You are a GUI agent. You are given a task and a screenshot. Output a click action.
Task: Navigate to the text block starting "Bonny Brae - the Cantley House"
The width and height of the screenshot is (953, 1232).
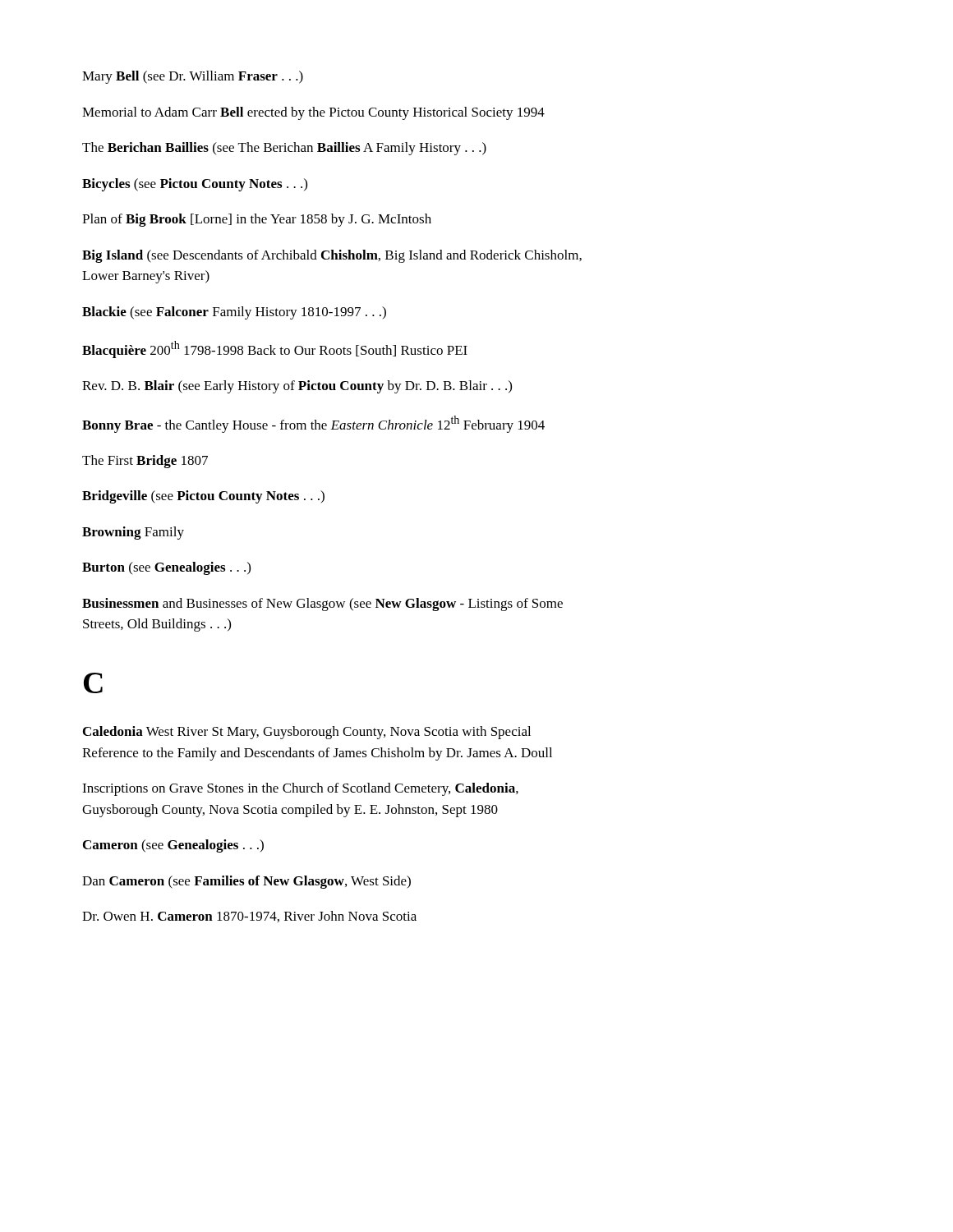(x=314, y=423)
